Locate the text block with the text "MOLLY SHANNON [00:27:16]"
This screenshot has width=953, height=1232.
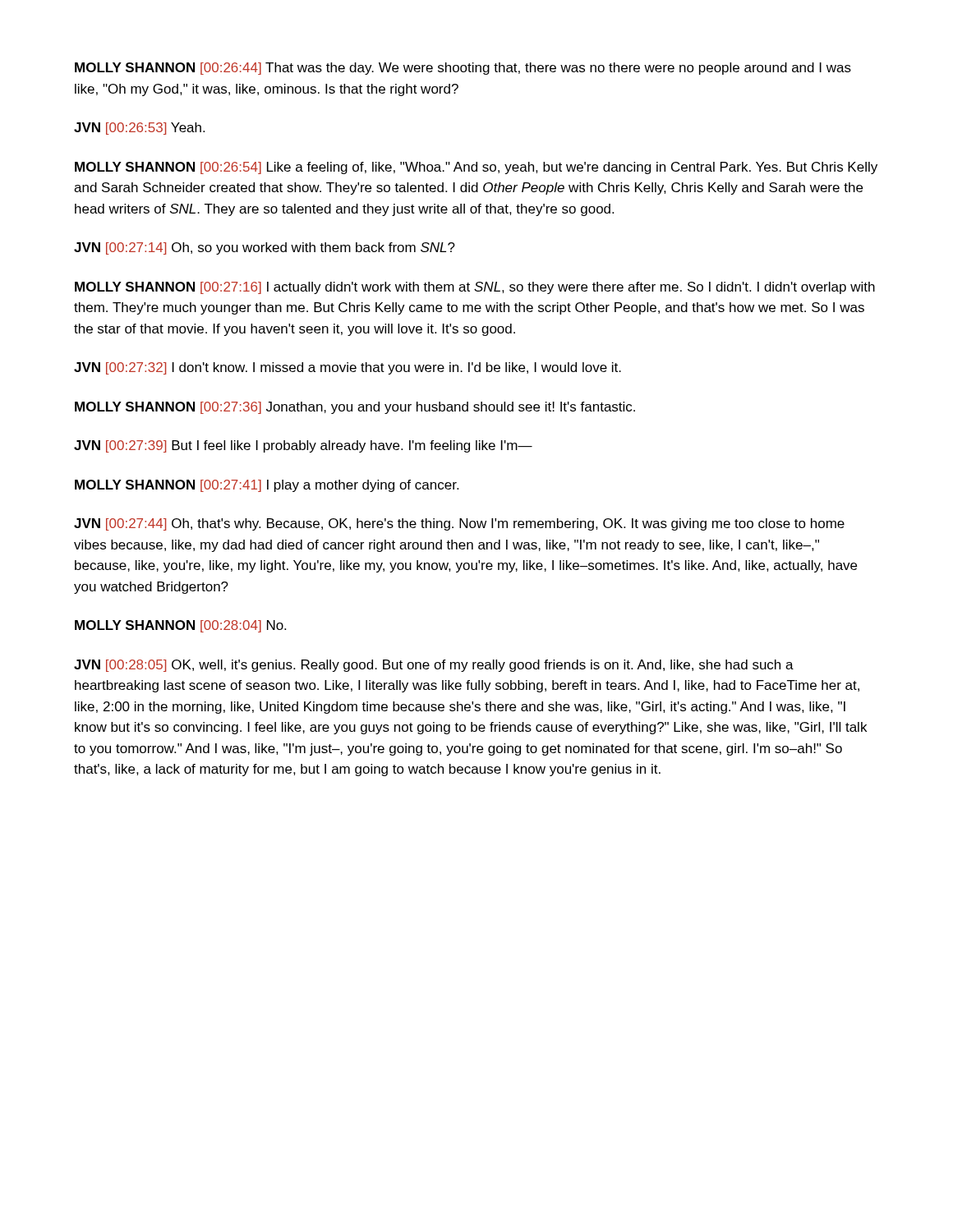[475, 308]
